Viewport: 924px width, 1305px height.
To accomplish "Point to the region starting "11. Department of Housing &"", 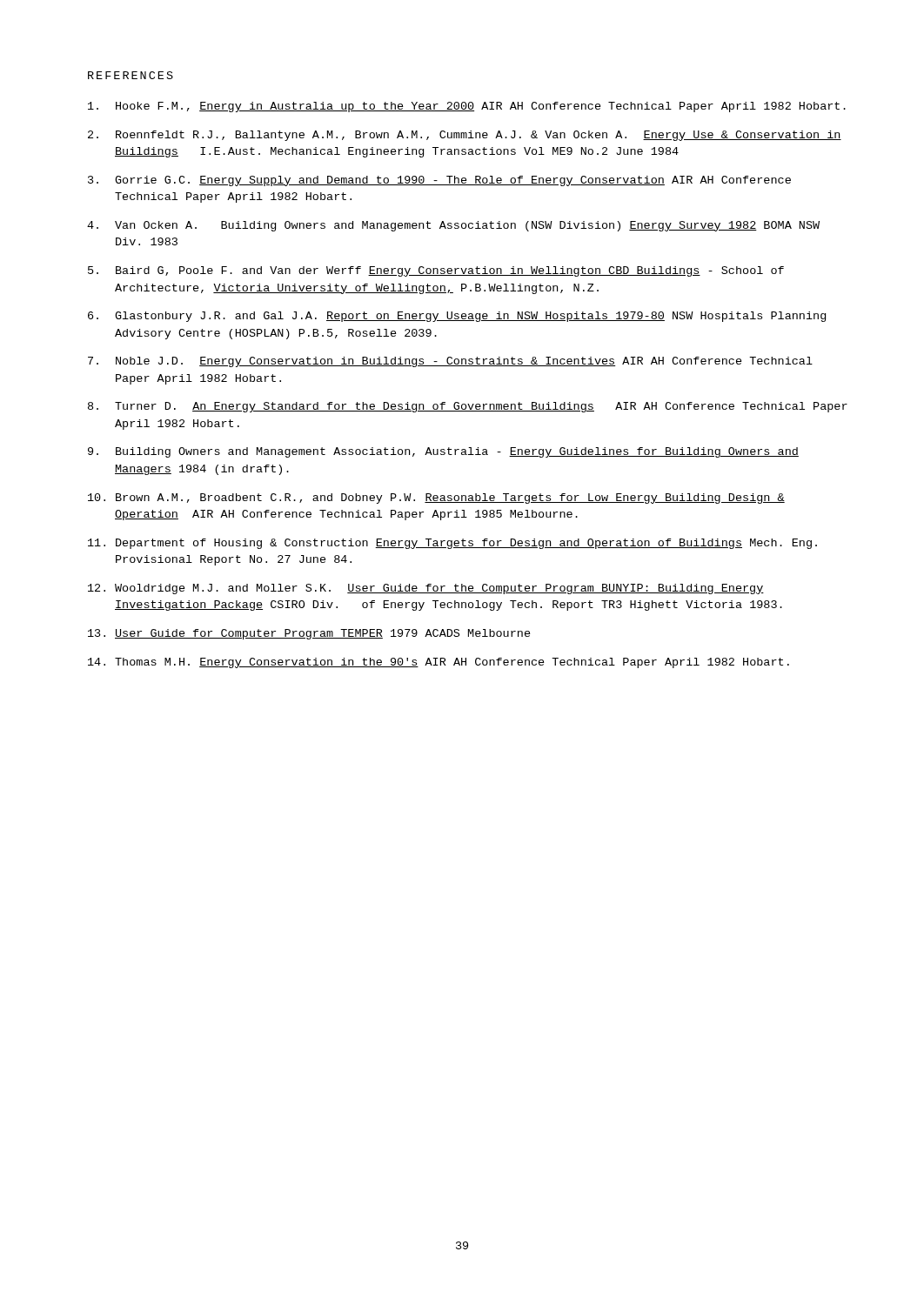I will pyautogui.click(x=471, y=552).
